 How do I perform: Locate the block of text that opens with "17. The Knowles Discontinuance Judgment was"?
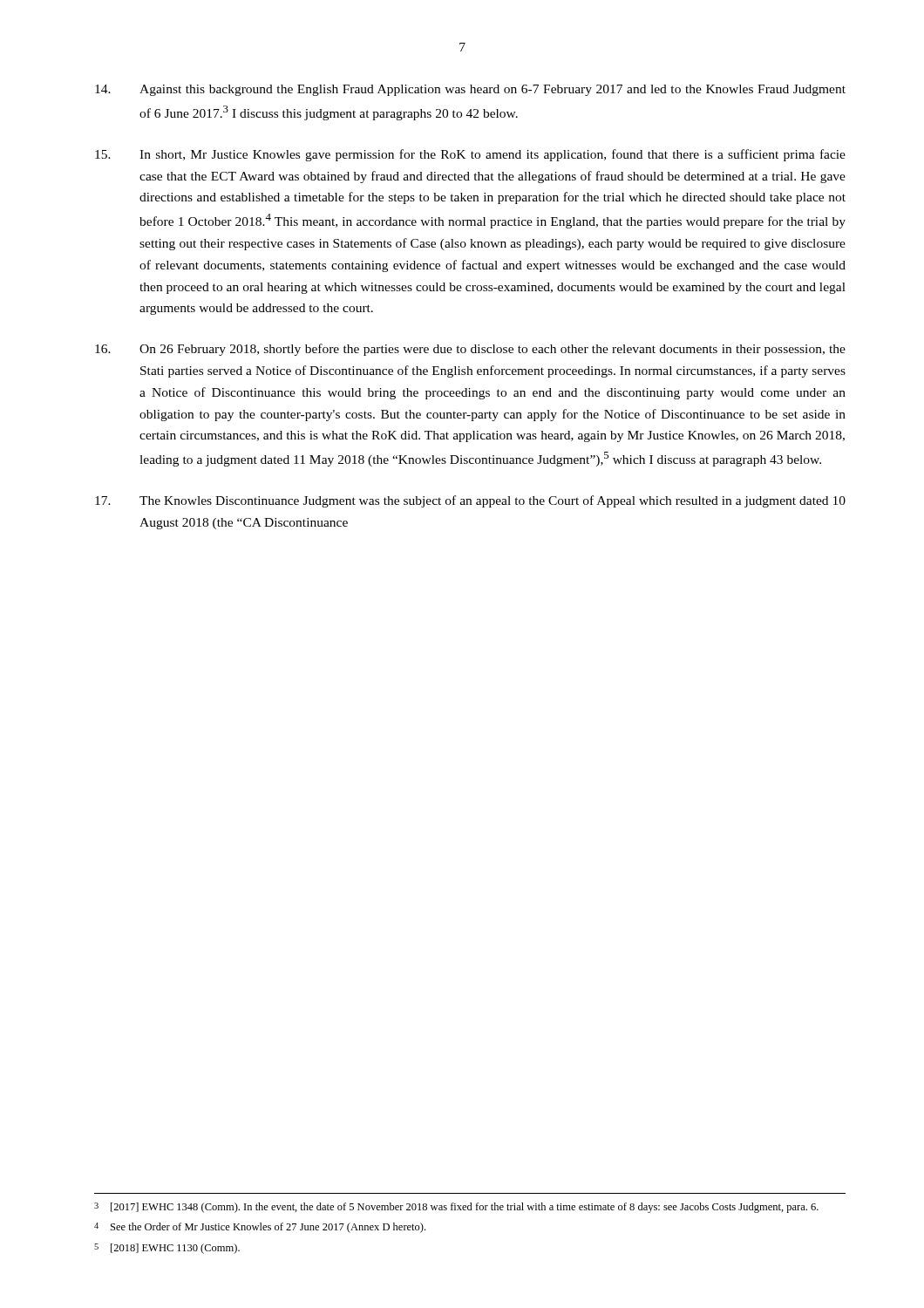(470, 512)
